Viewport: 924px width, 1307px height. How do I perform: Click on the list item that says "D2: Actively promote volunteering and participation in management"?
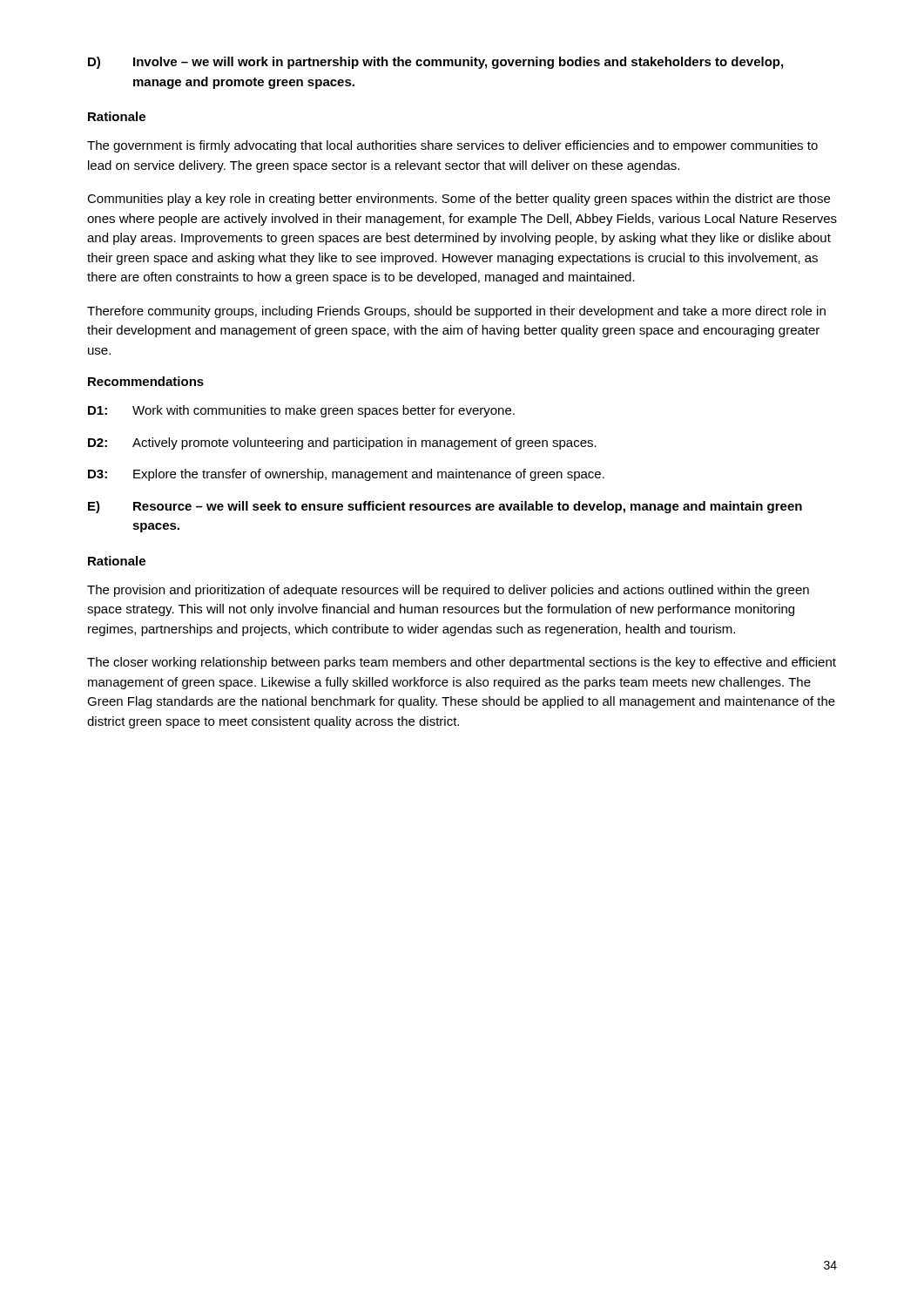click(462, 442)
